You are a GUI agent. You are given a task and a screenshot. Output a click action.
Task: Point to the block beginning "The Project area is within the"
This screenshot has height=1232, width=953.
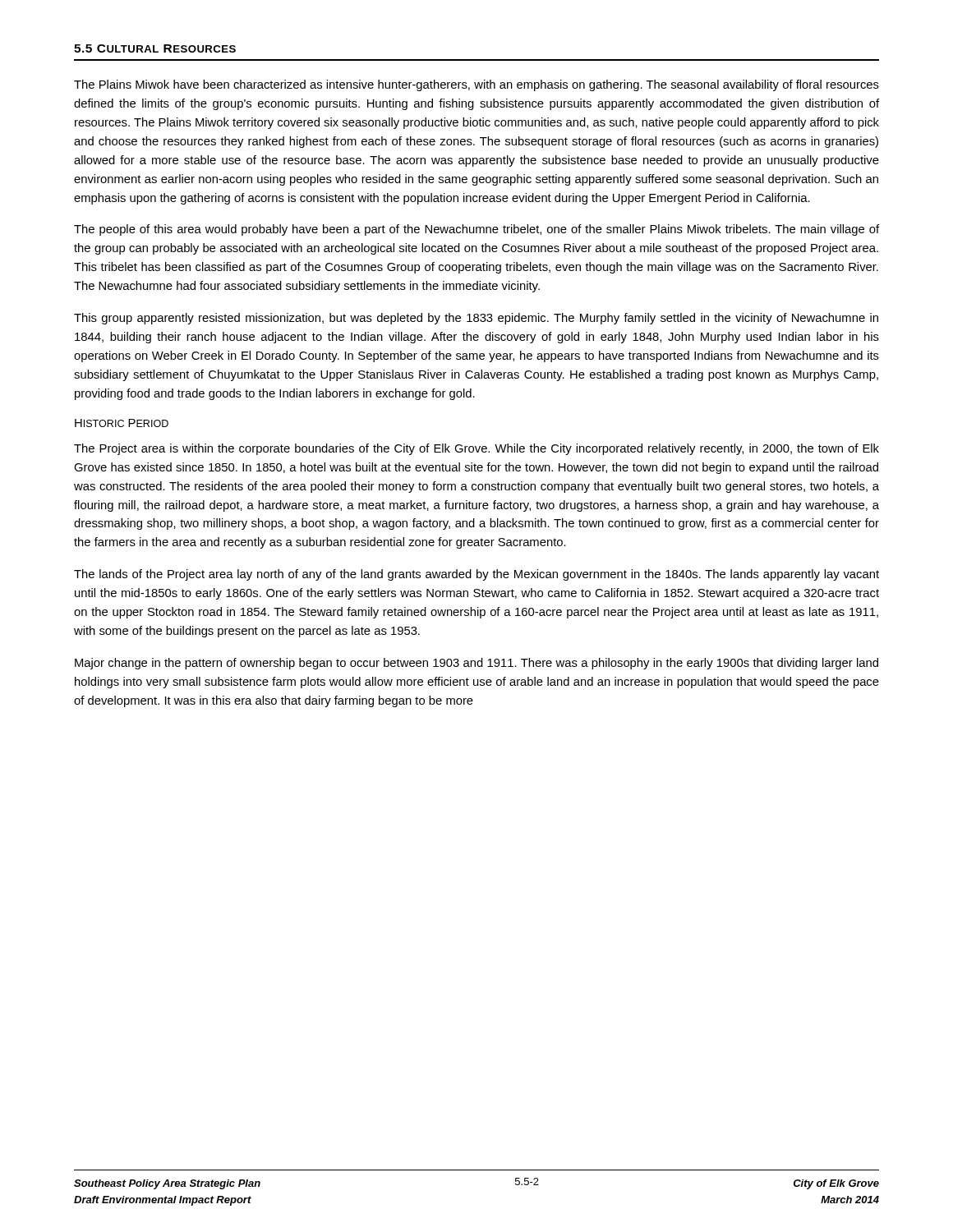click(476, 495)
